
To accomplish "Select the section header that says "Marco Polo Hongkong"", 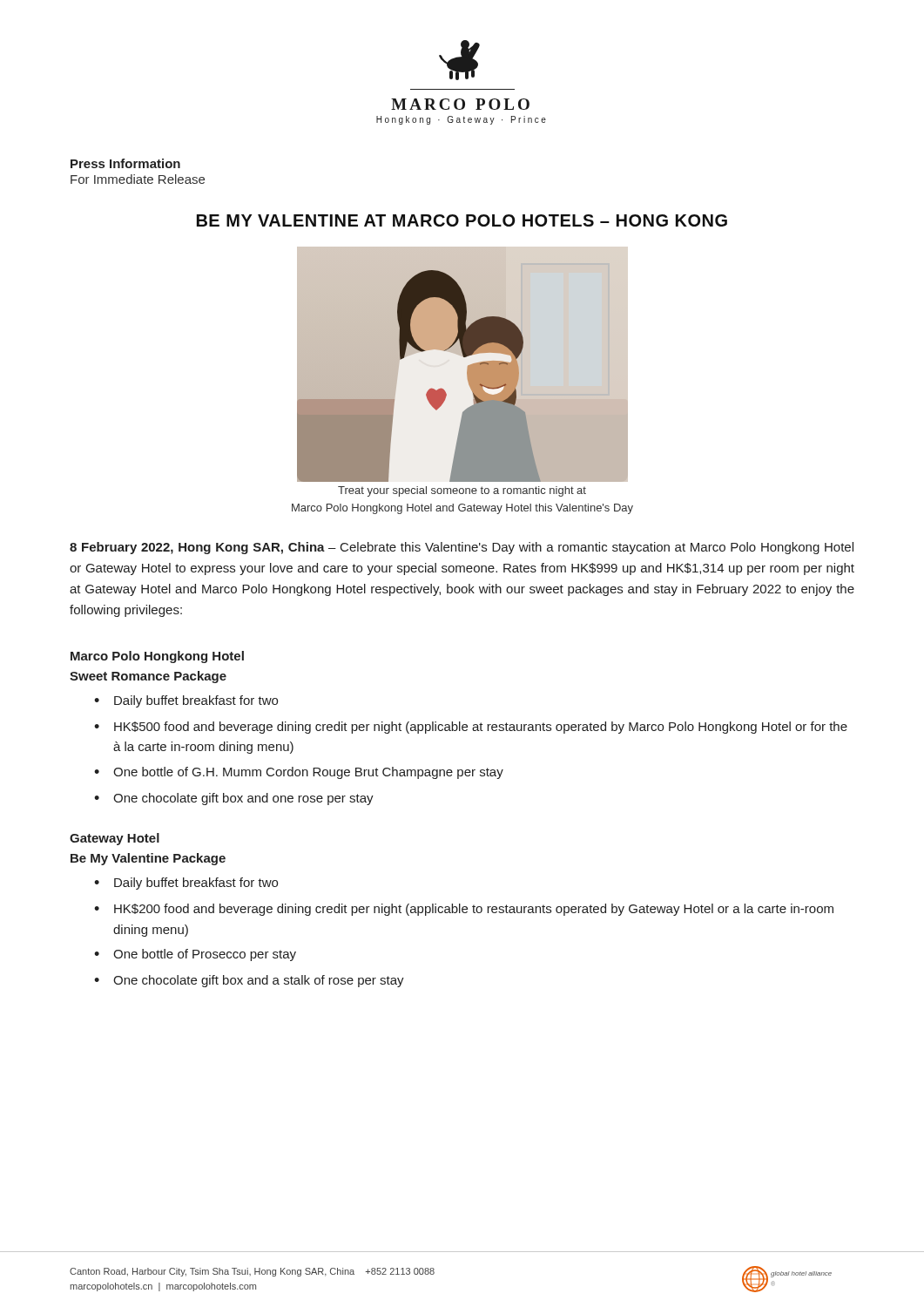I will (157, 665).
